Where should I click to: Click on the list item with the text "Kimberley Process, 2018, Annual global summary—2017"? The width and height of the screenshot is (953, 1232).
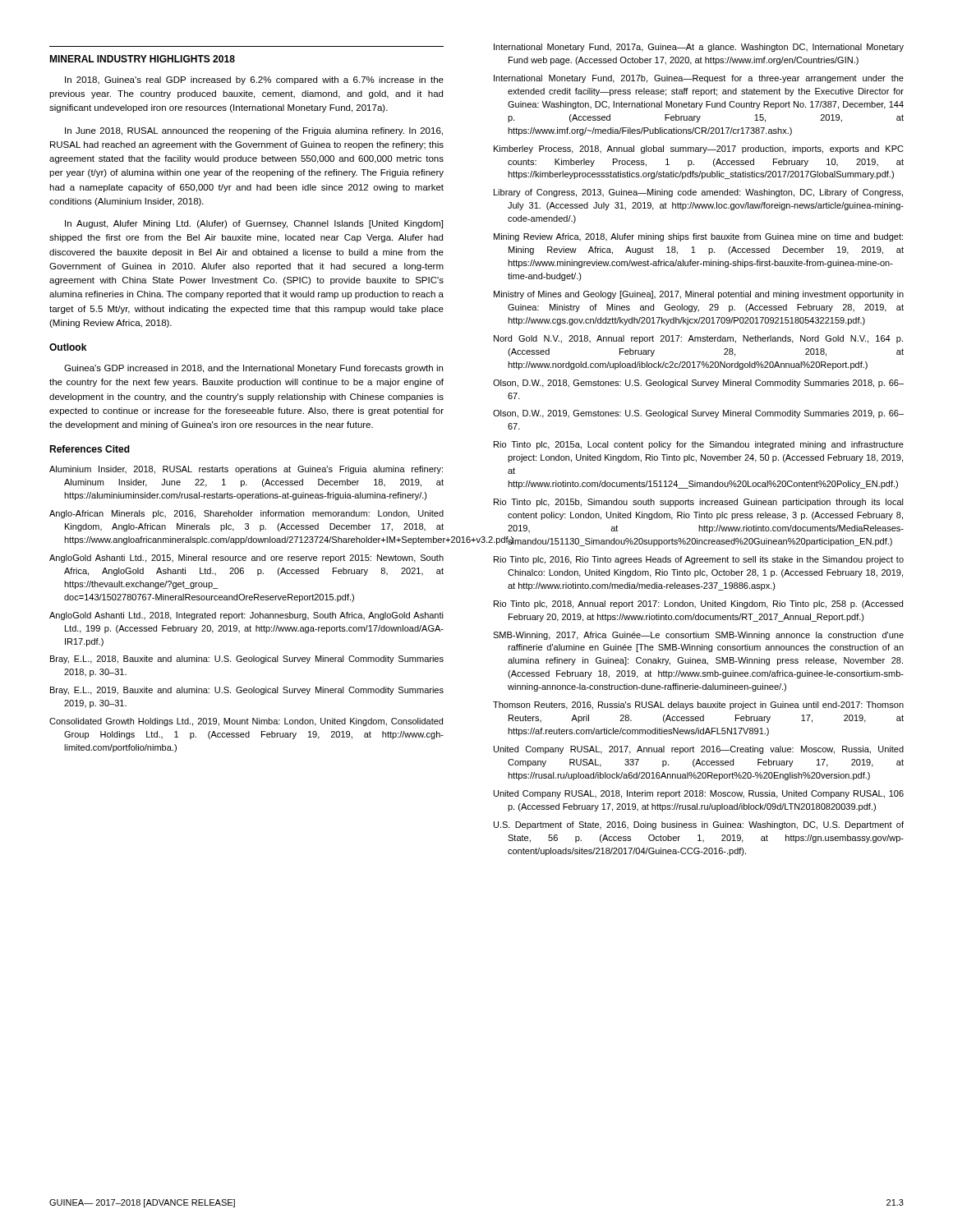[x=698, y=161]
